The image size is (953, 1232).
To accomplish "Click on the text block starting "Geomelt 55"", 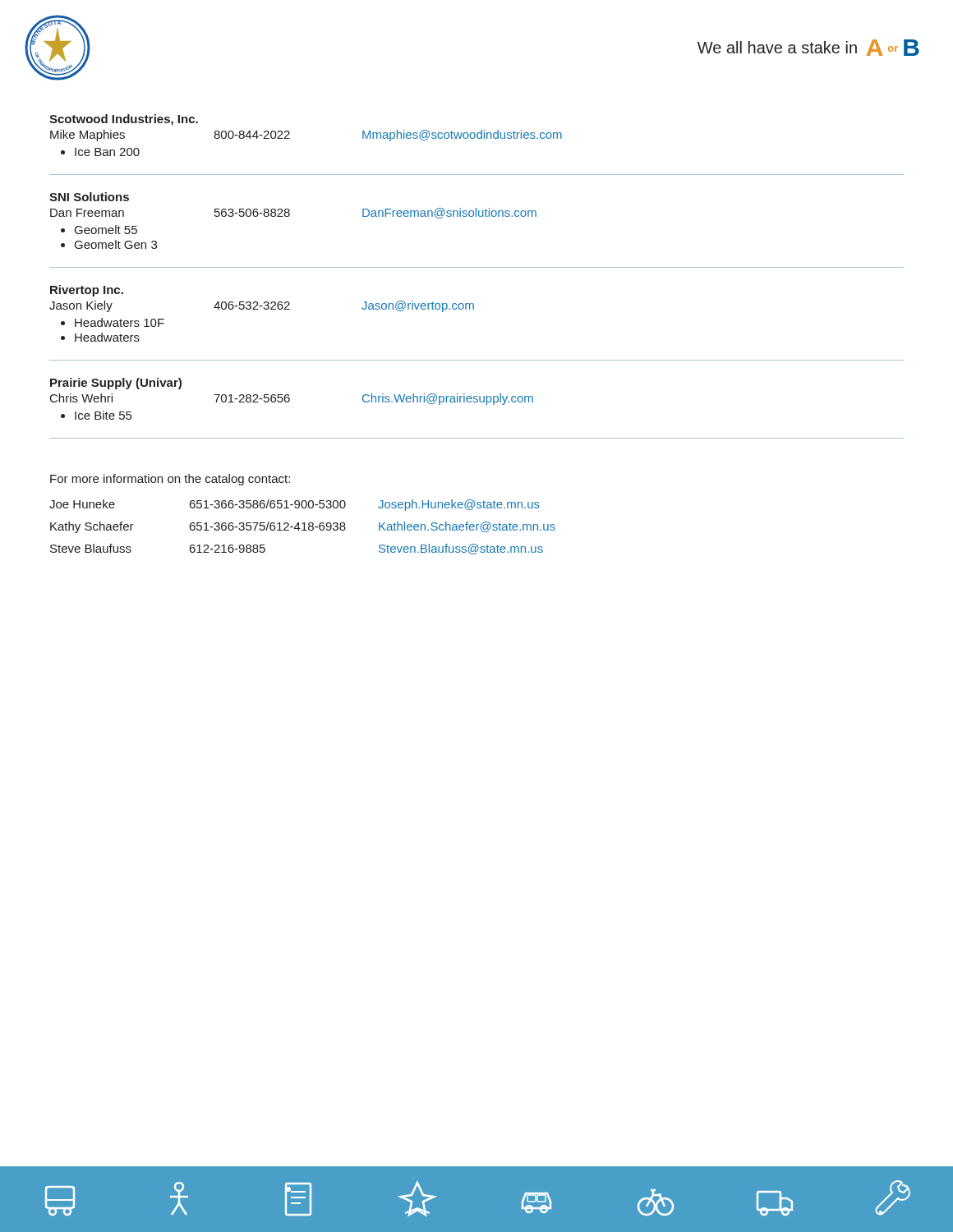I will tap(106, 230).
